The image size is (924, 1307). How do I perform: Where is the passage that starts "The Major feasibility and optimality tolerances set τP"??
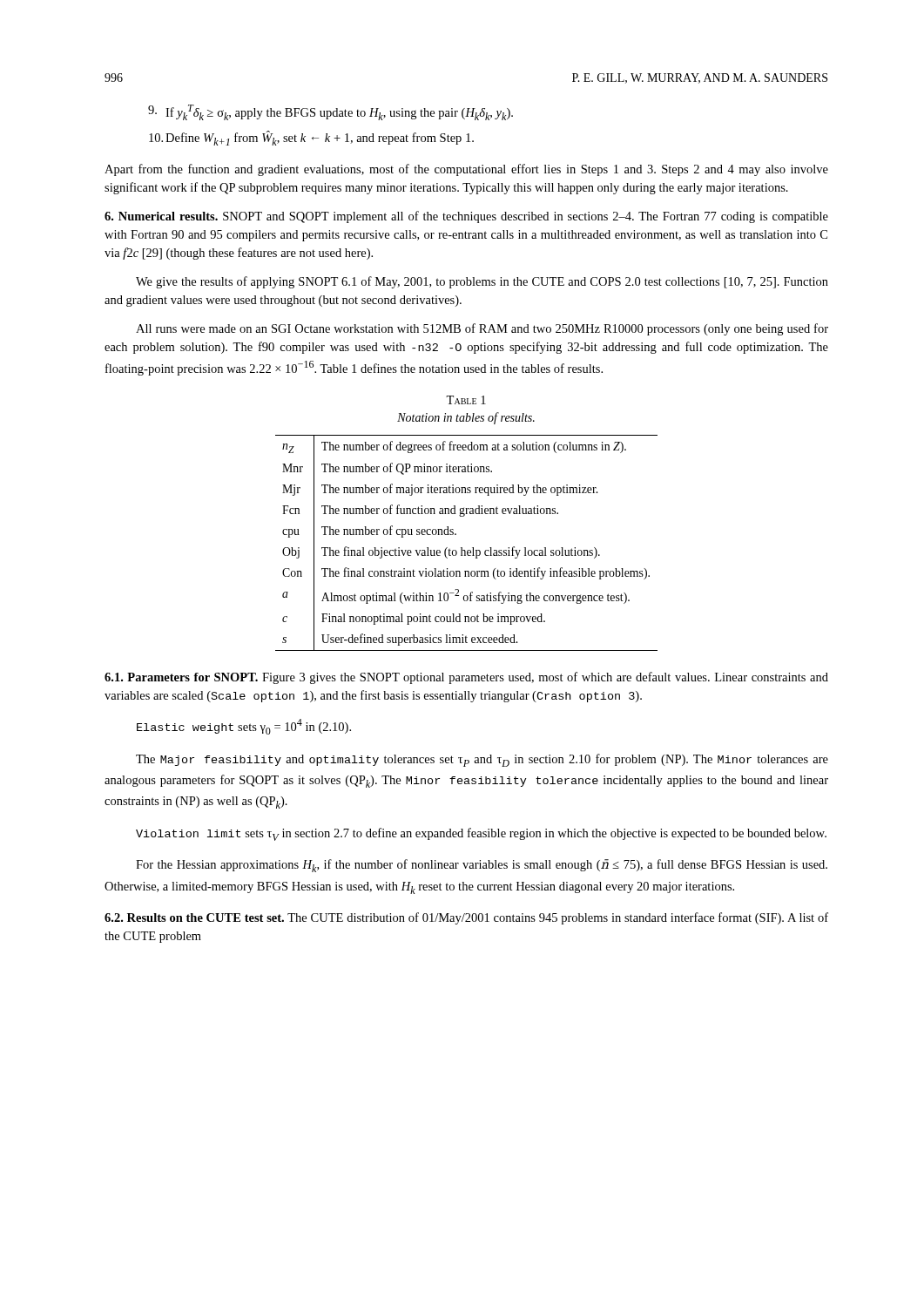(466, 781)
